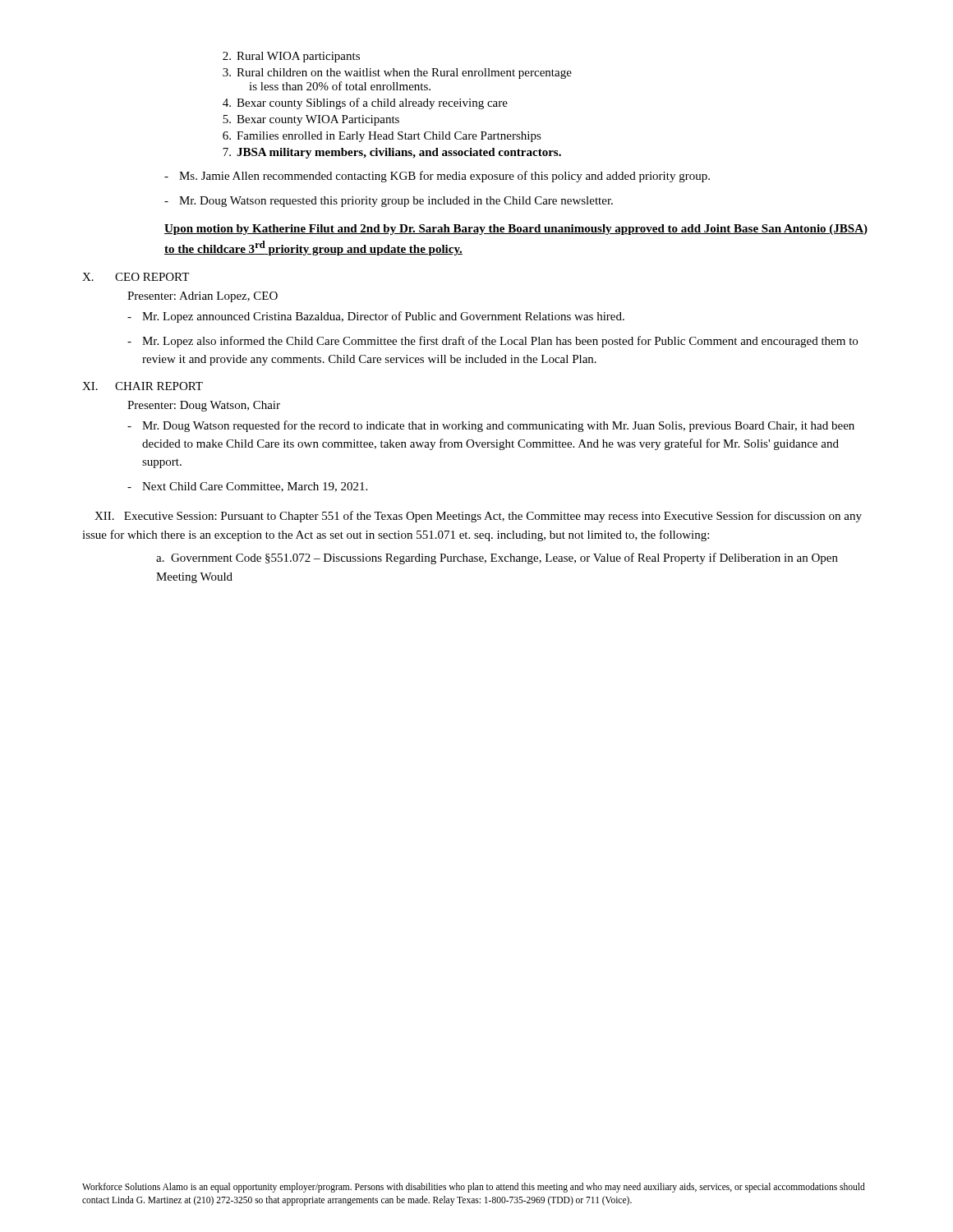Viewport: 953px width, 1232px height.
Task: Navigate to the region starting "- Next Child Care Committee, March 19, 2021."
Action: point(248,487)
